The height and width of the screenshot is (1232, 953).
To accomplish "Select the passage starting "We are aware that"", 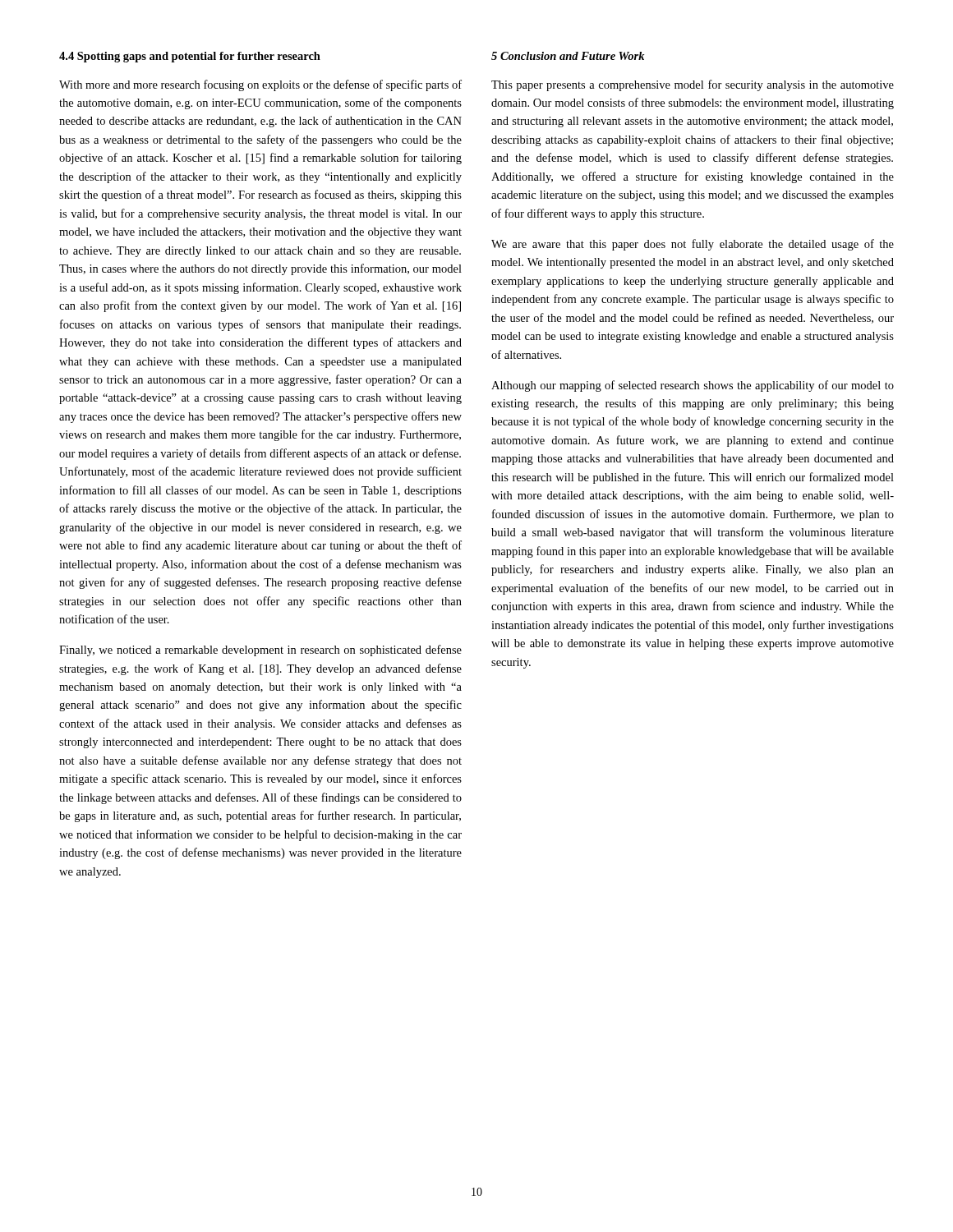I will (x=693, y=299).
